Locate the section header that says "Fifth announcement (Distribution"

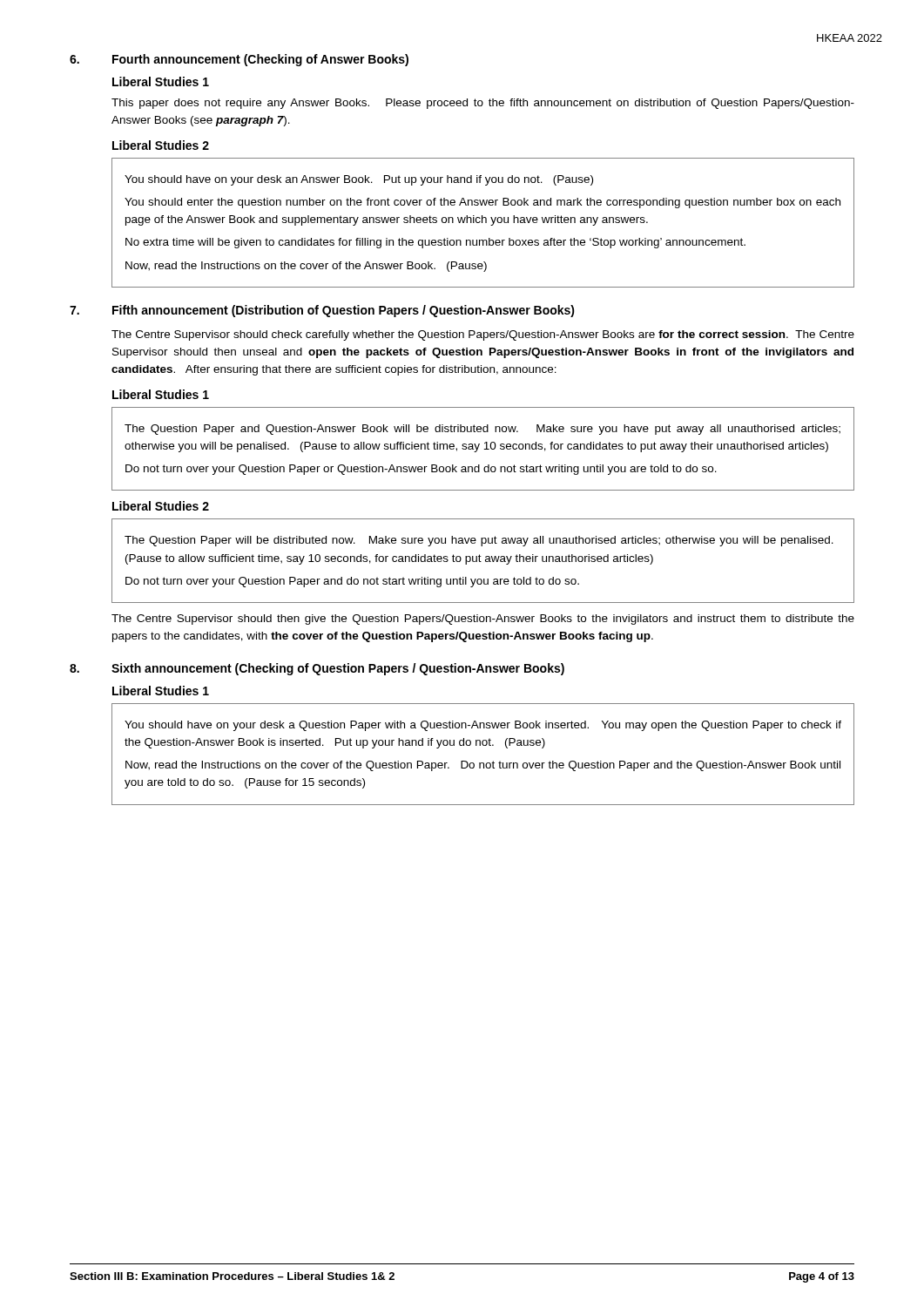click(x=343, y=310)
